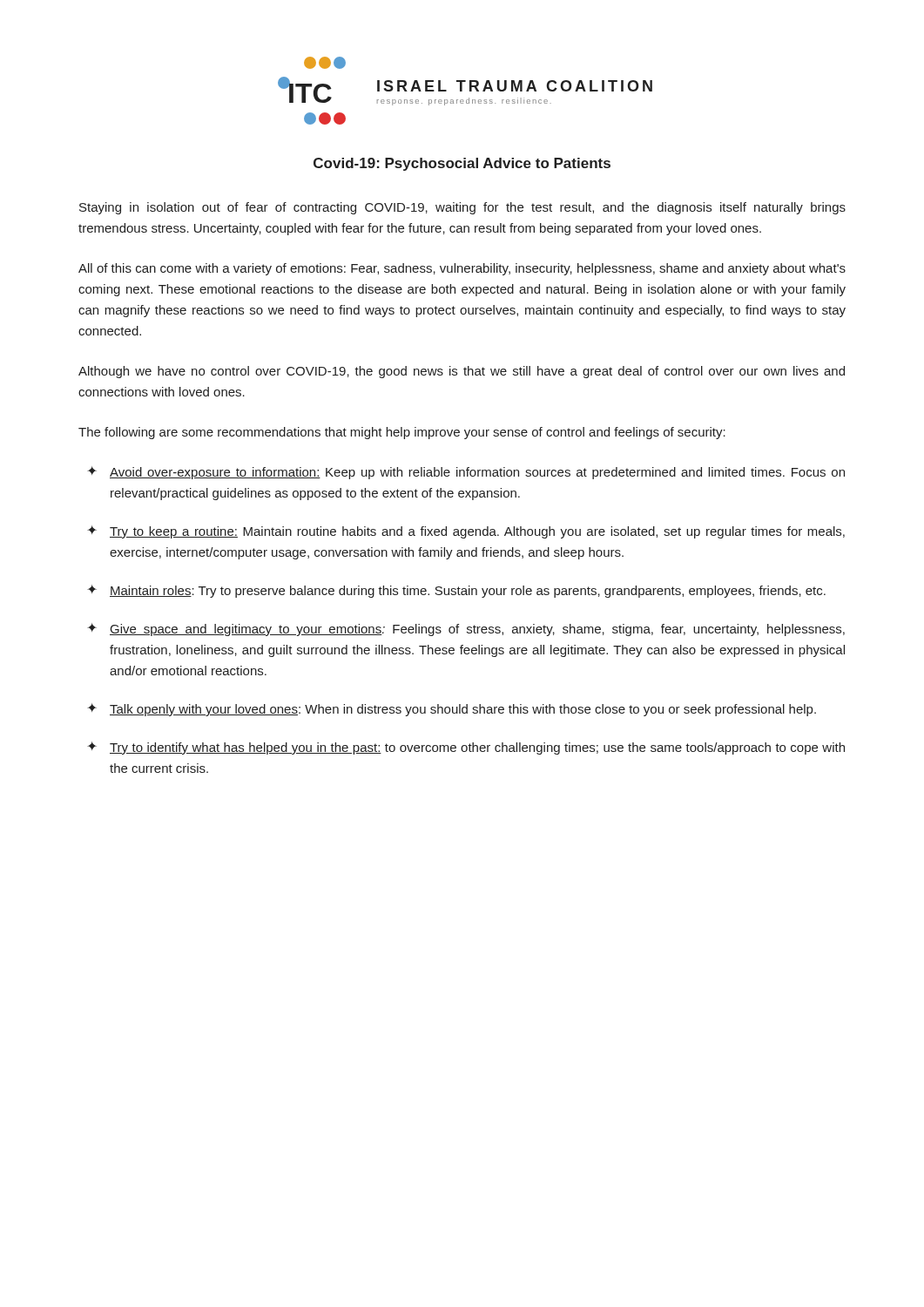Image resolution: width=924 pixels, height=1307 pixels.
Task: Click on the list item with the text "✦ Maintain roles: Try to preserve balance during"
Action: coord(462,591)
